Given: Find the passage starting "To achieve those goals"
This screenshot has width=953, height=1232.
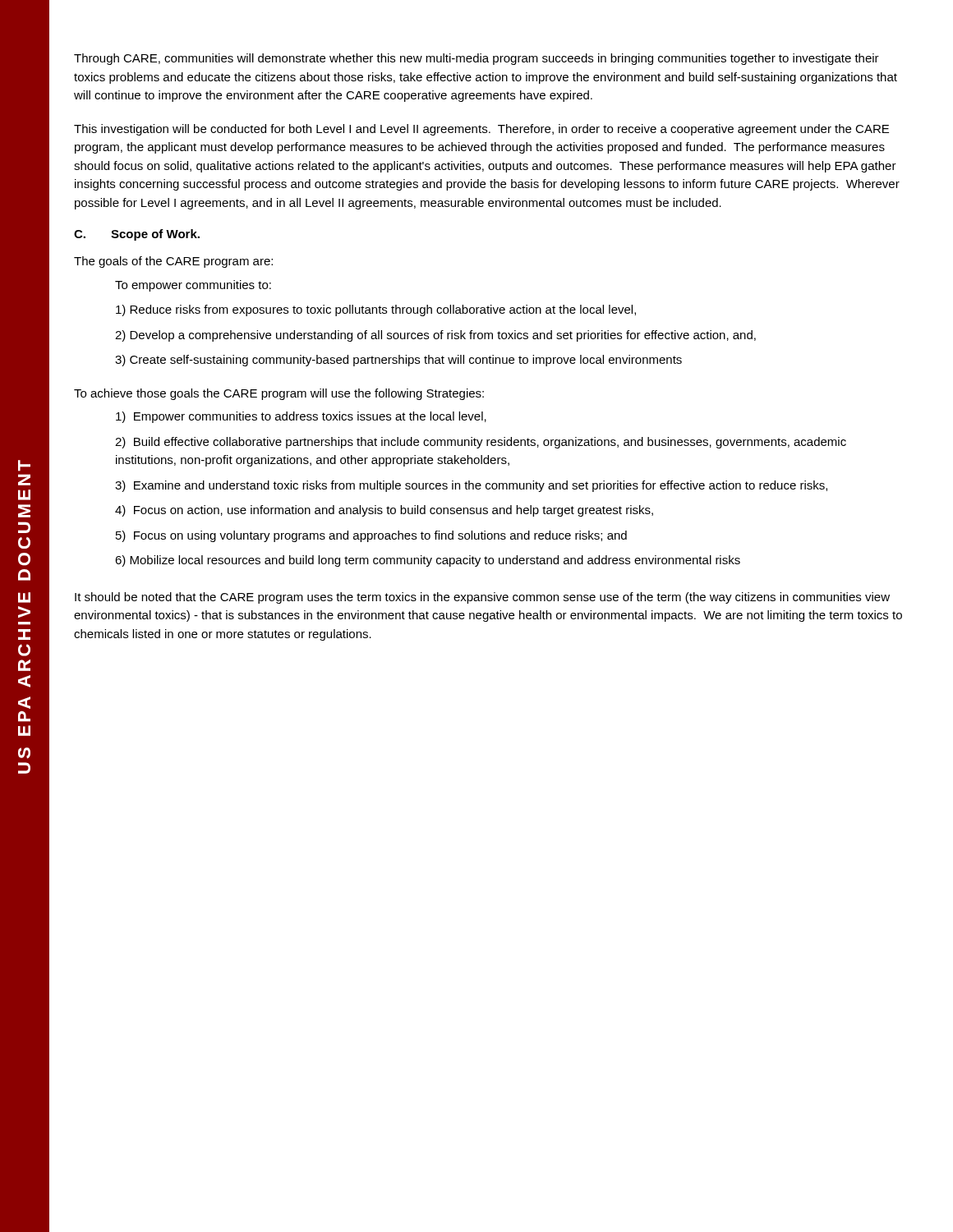Looking at the screenshot, I should click(279, 393).
